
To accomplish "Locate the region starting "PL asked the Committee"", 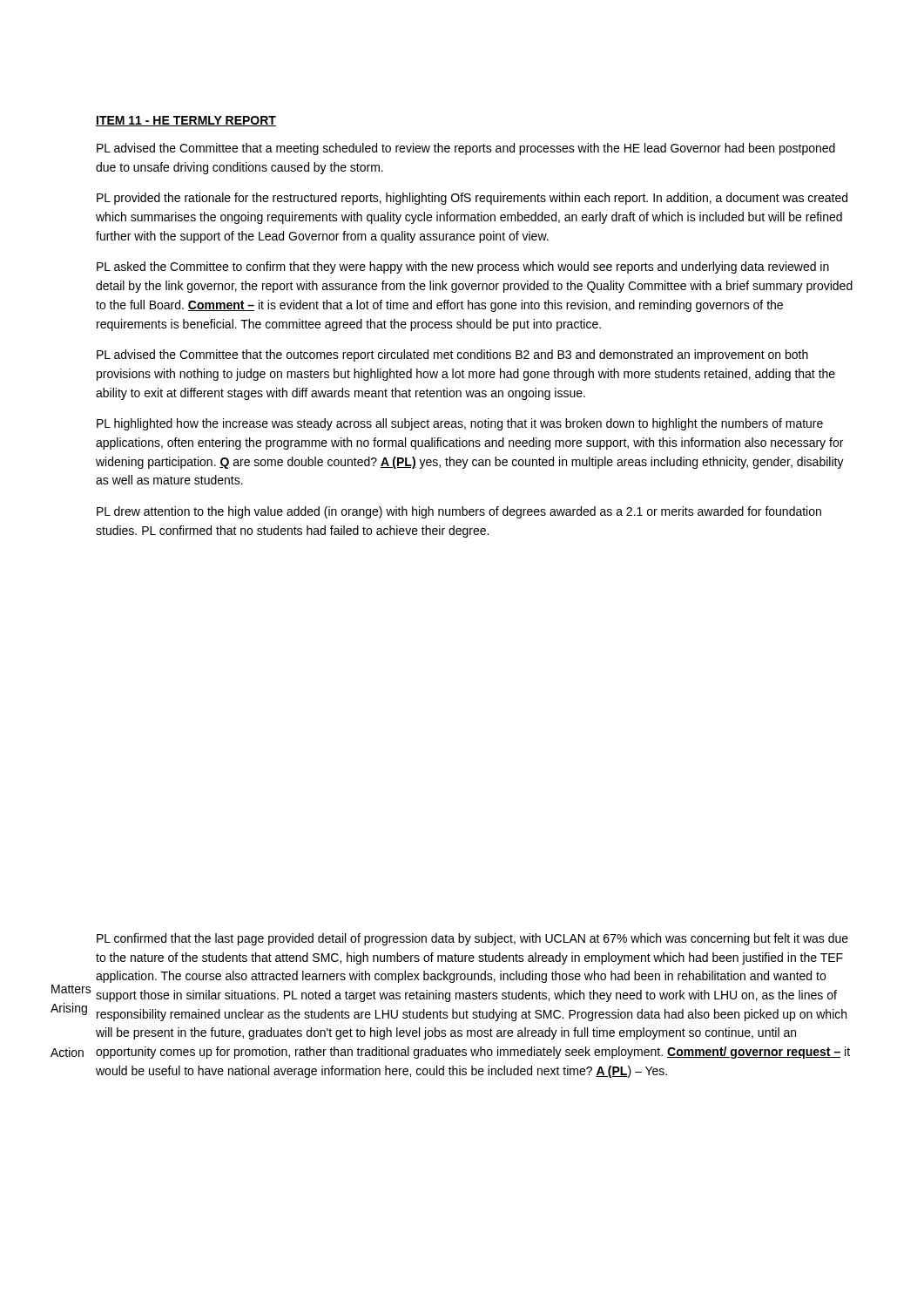I will [x=474, y=295].
